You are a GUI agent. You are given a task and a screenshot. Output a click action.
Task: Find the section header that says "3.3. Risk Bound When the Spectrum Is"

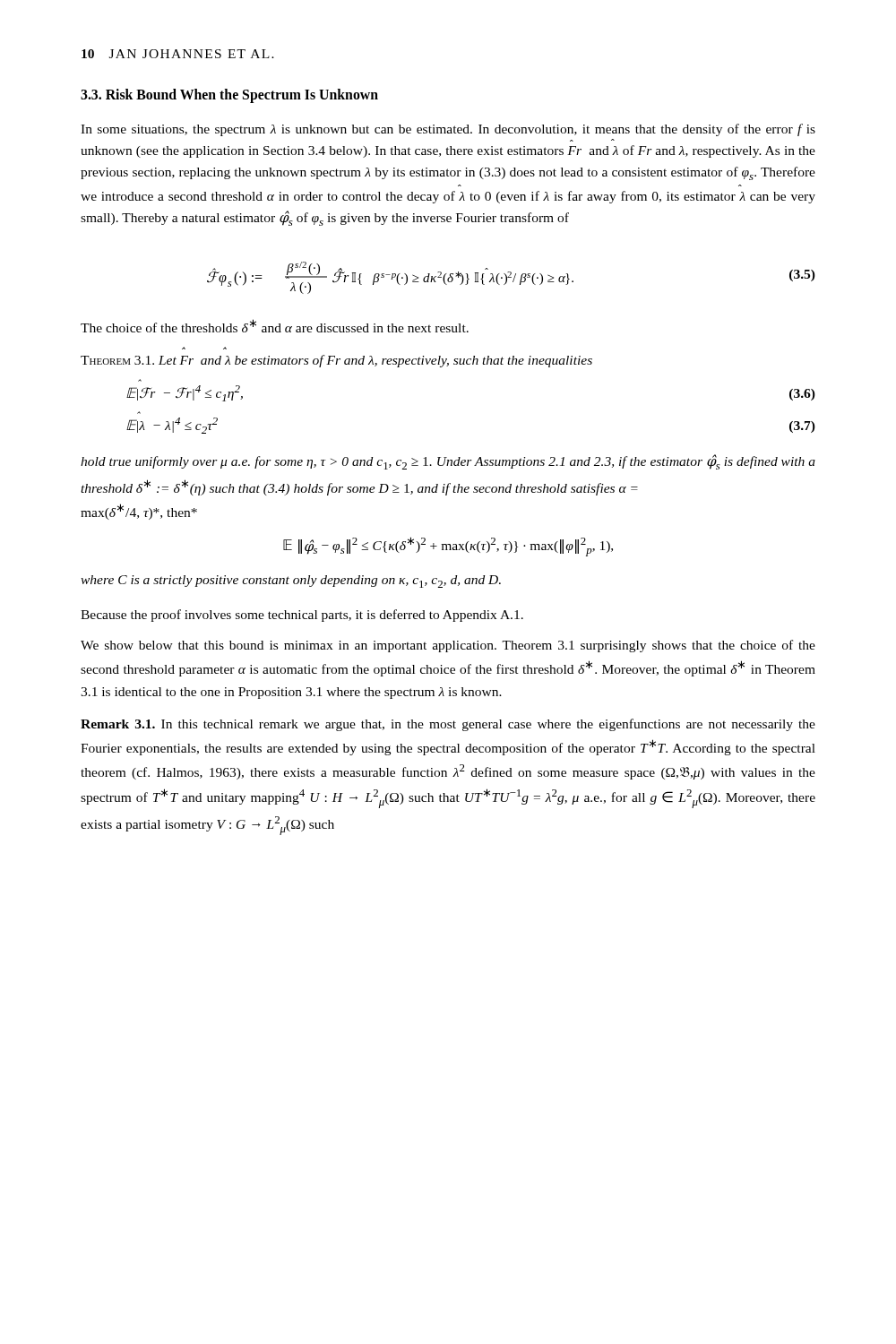point(229,95)
